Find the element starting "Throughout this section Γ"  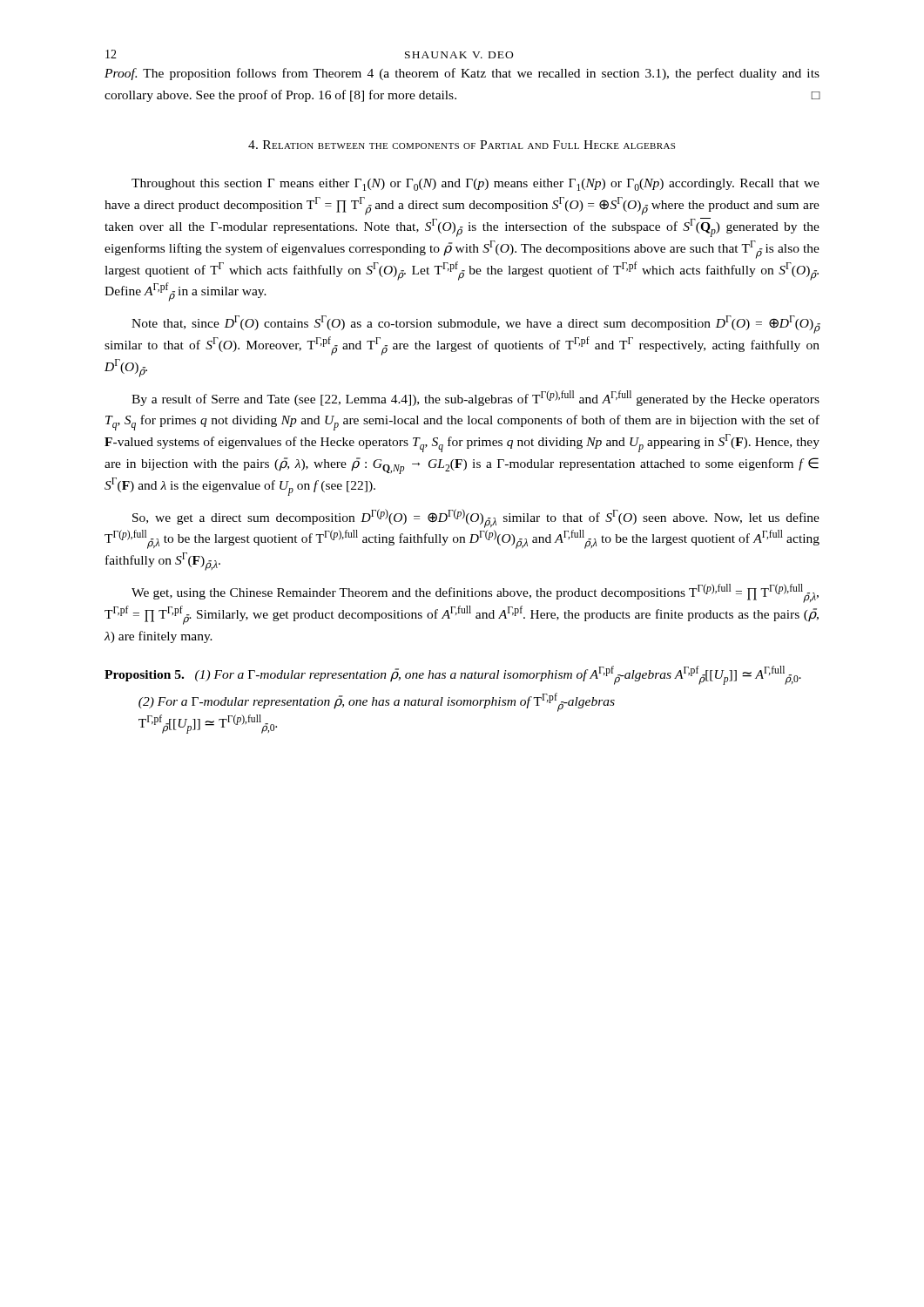coord(462,238)
